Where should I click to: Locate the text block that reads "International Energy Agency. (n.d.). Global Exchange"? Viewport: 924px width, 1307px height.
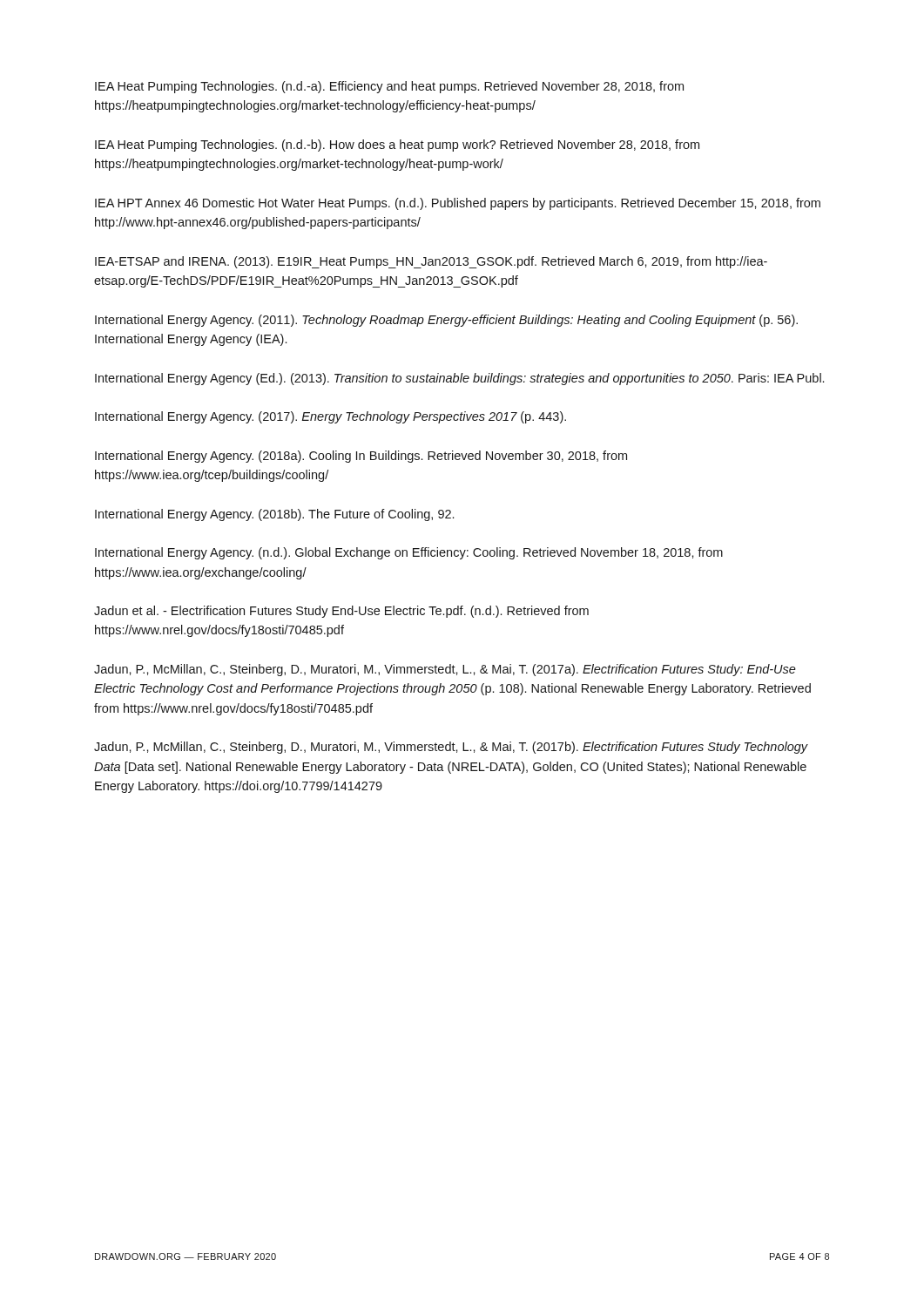409,562
